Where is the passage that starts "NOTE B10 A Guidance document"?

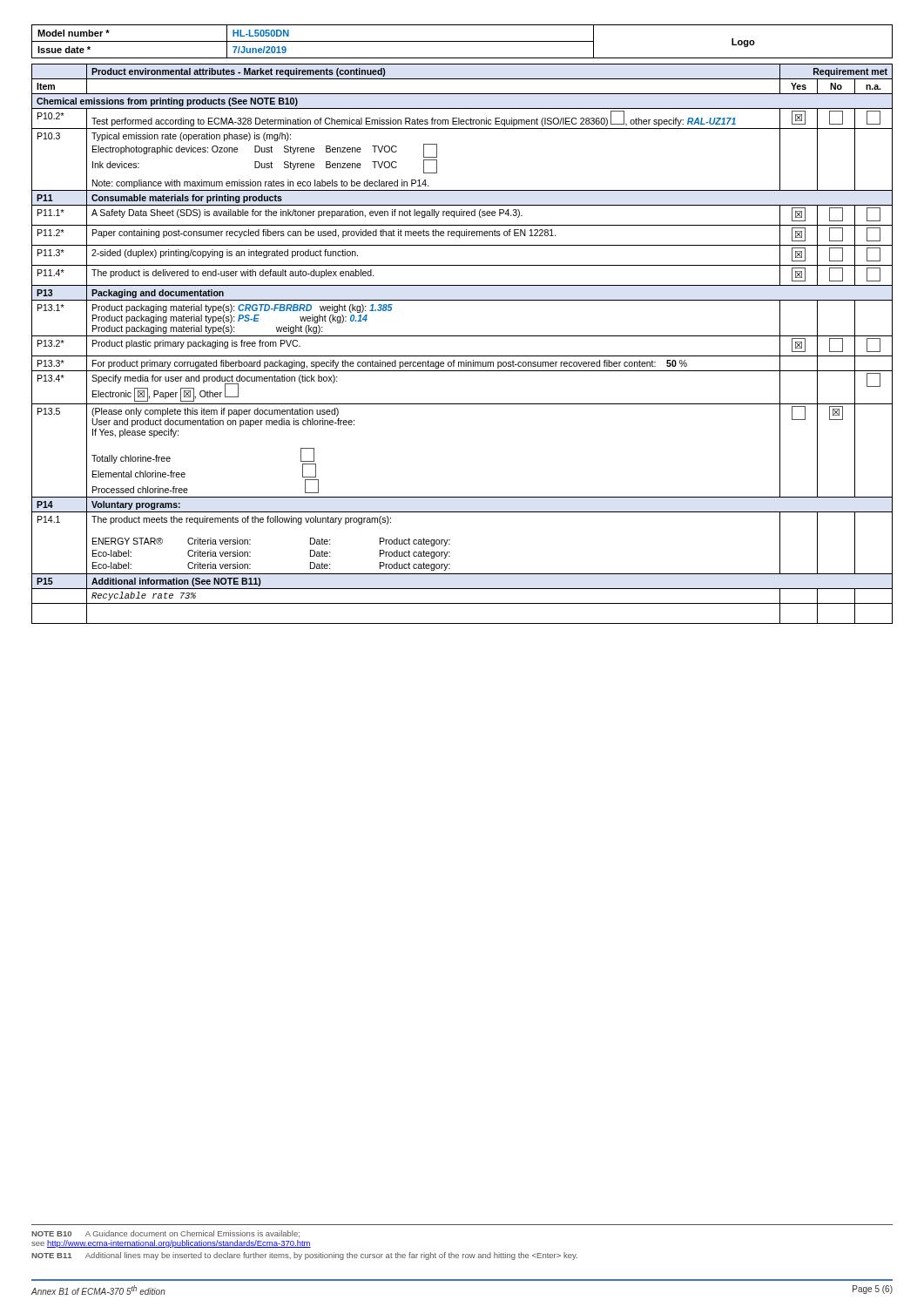[x=171, y=1238]
